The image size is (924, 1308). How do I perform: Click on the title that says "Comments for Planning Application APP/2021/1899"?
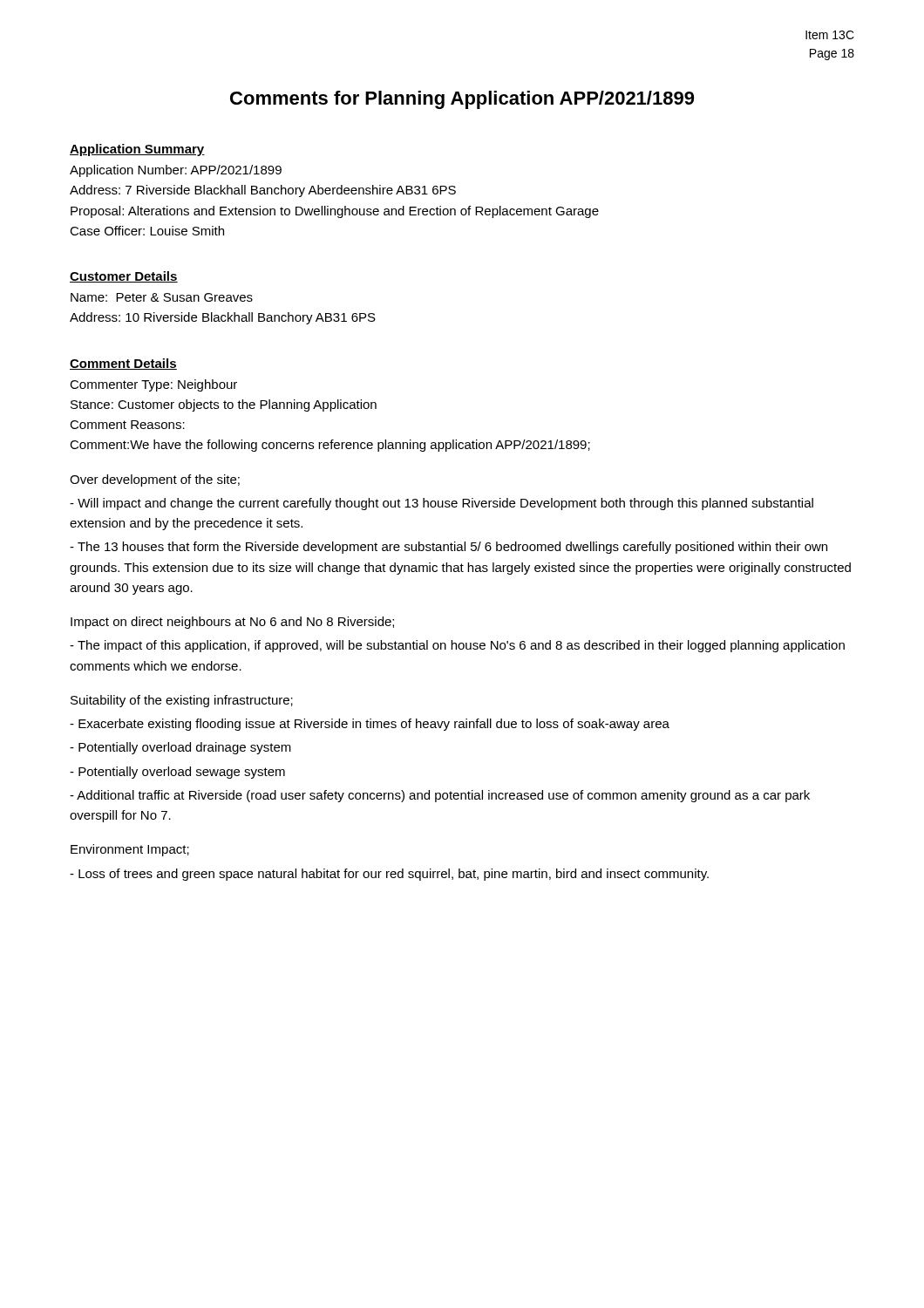[462, 98]
